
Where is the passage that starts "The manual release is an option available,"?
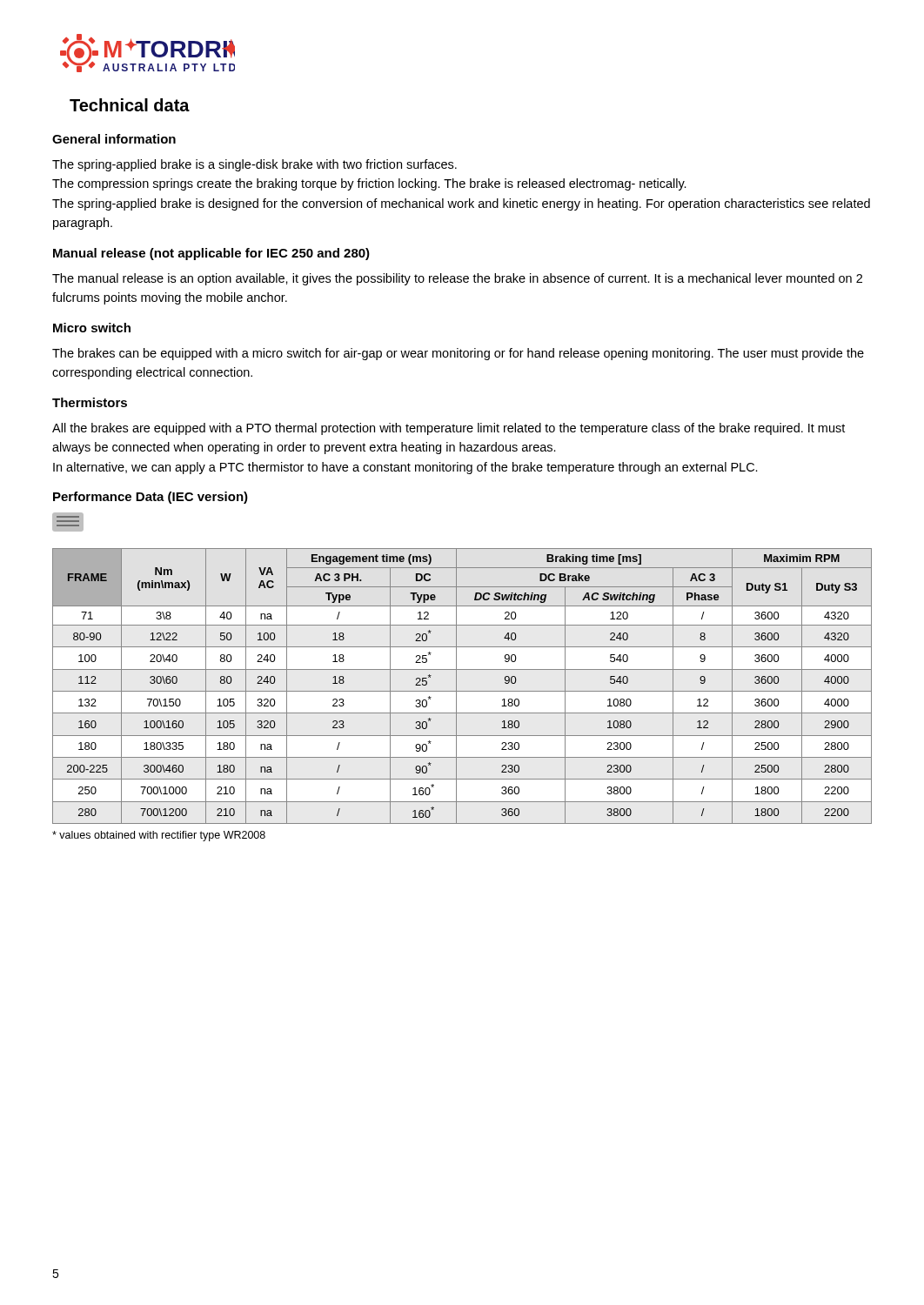click(458, 288)
